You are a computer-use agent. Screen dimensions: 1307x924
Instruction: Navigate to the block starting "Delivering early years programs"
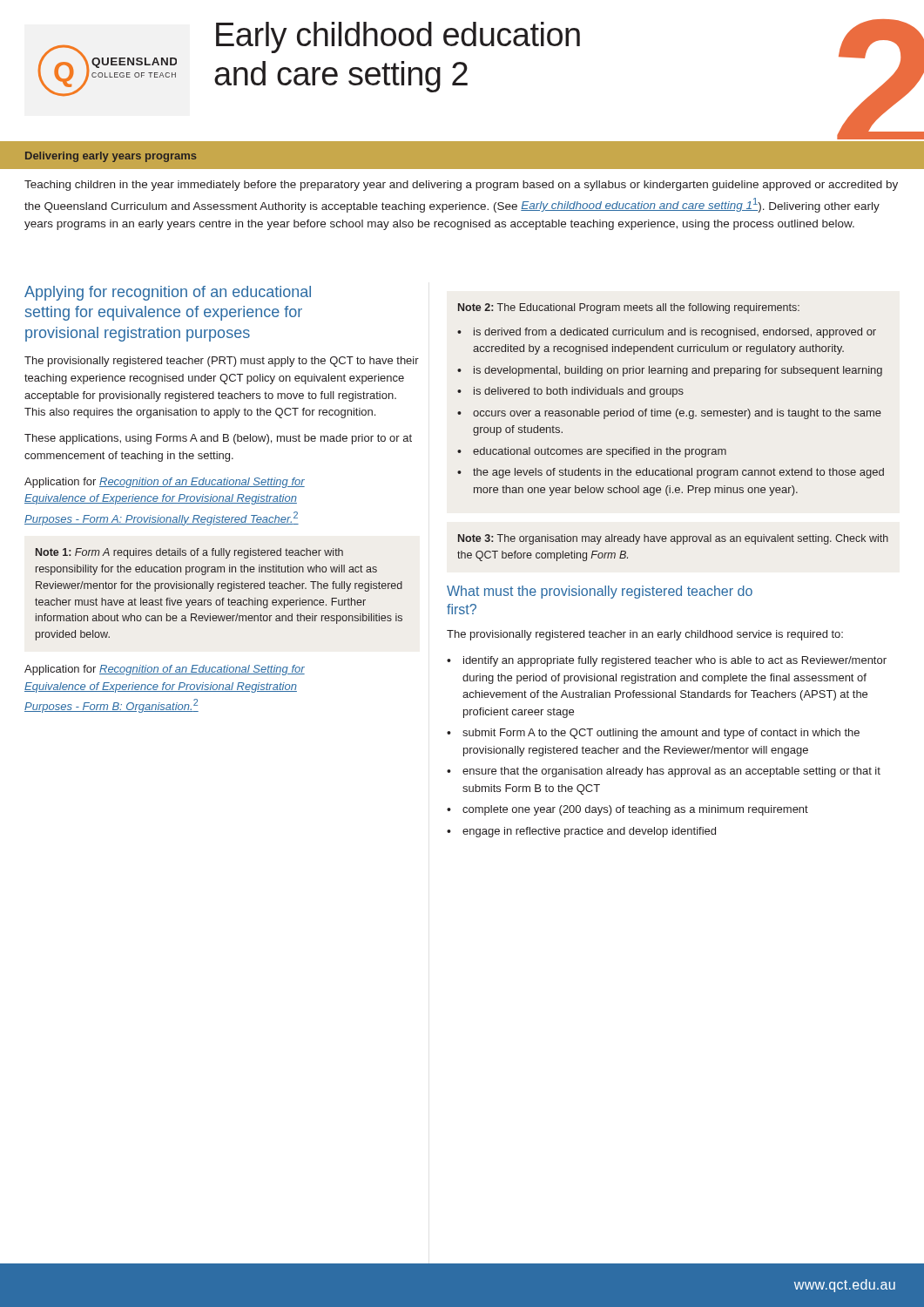click(x=111, y=155)
